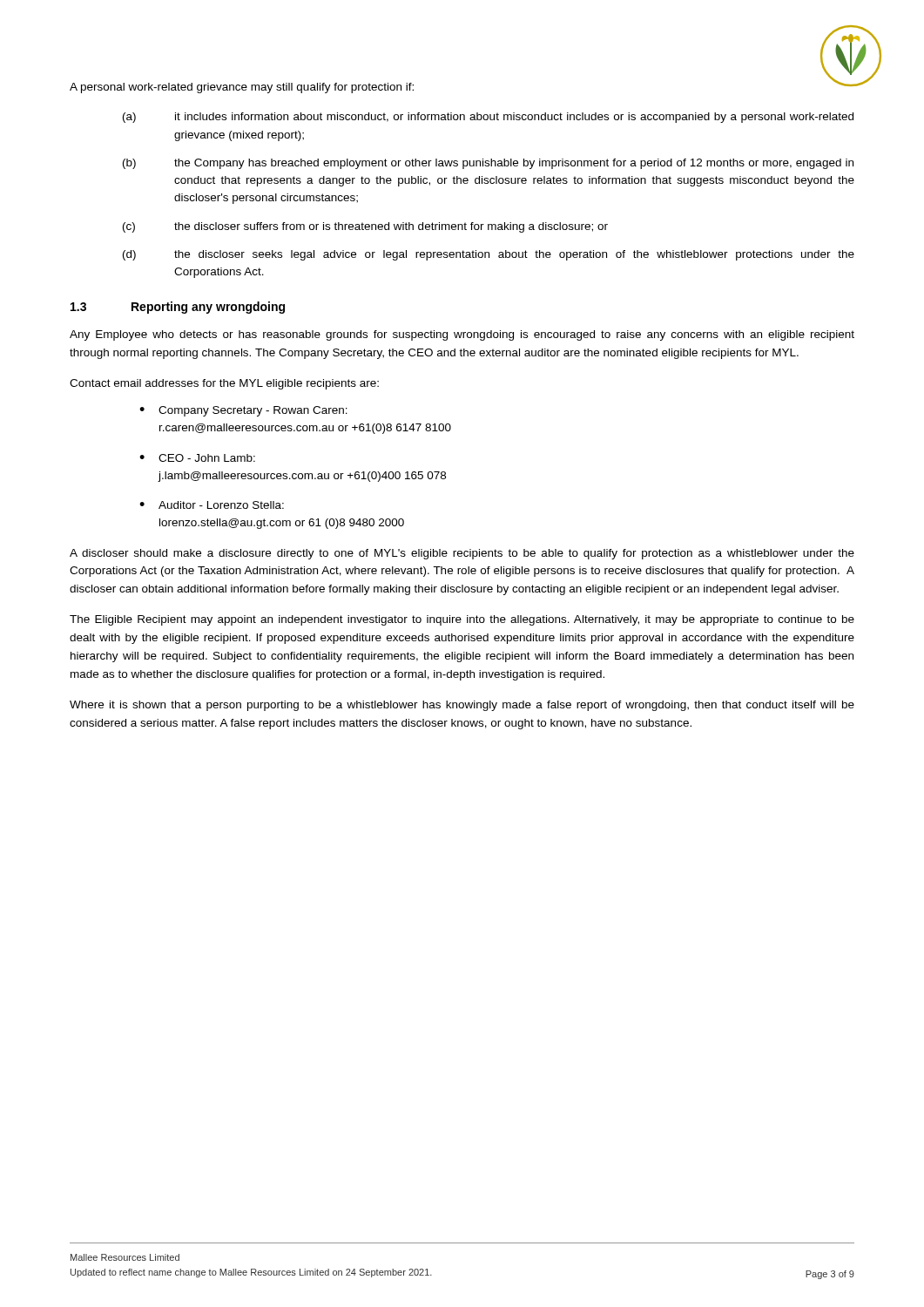Image resolution: width=924 pixels, height=1307 pixels.
Task: Find a logo
Action: [x=851, y=56]
